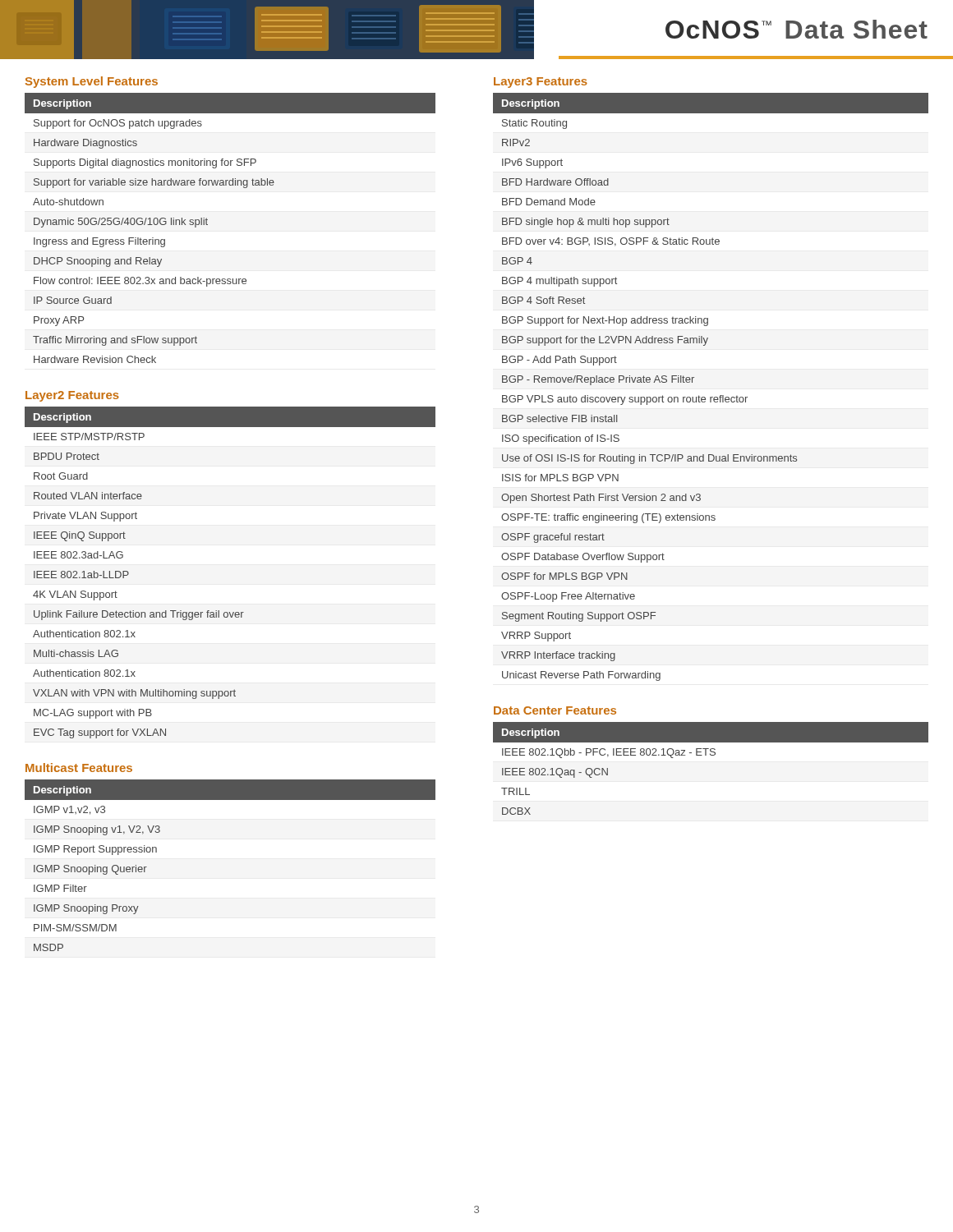Viewport: 953px width, 1232px height.
Task: Click on the section header with the text "Layer3 Features"
Action: pos(540,81)
